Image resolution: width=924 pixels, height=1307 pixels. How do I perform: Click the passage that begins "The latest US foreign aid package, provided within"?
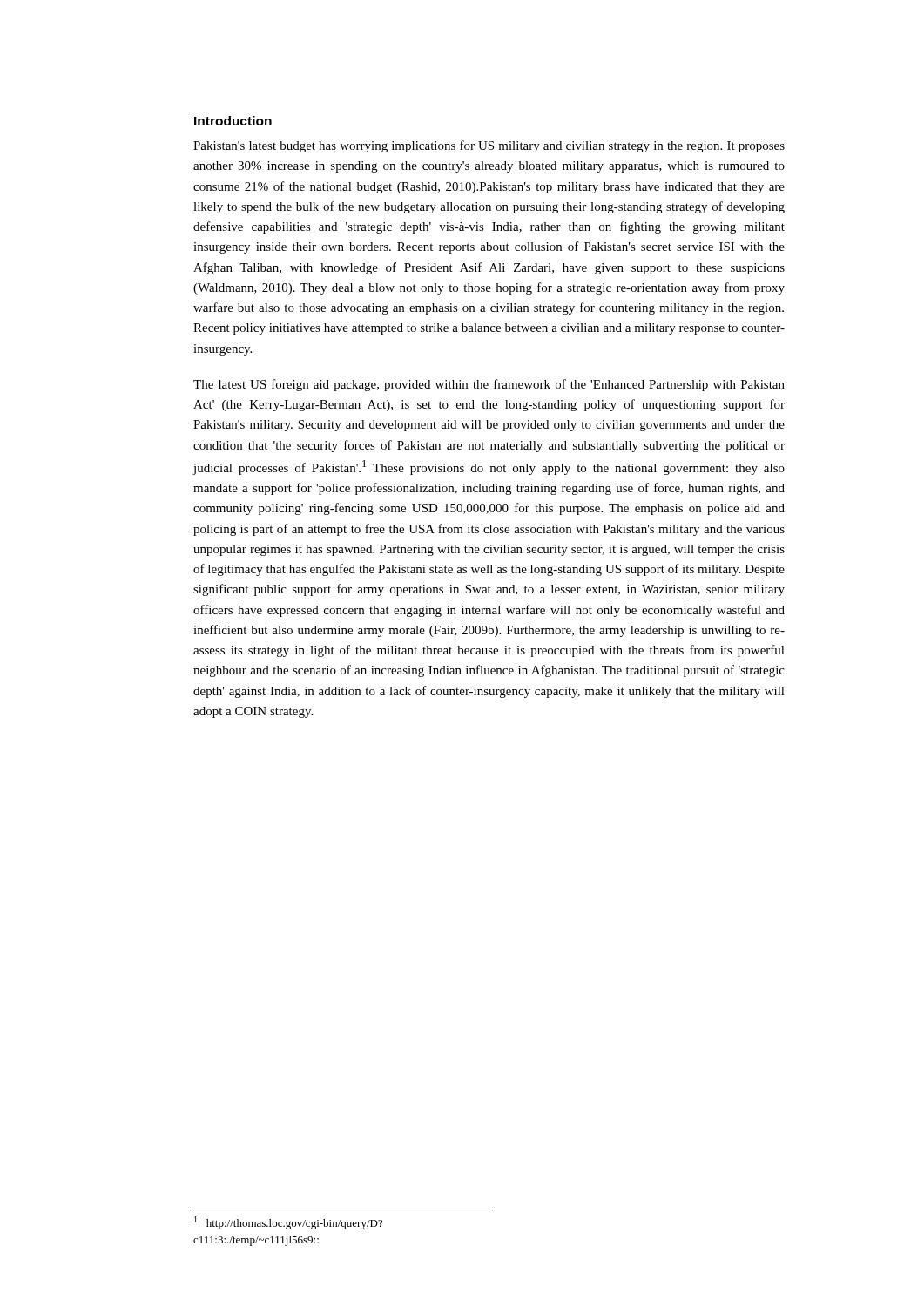point(489,547)
